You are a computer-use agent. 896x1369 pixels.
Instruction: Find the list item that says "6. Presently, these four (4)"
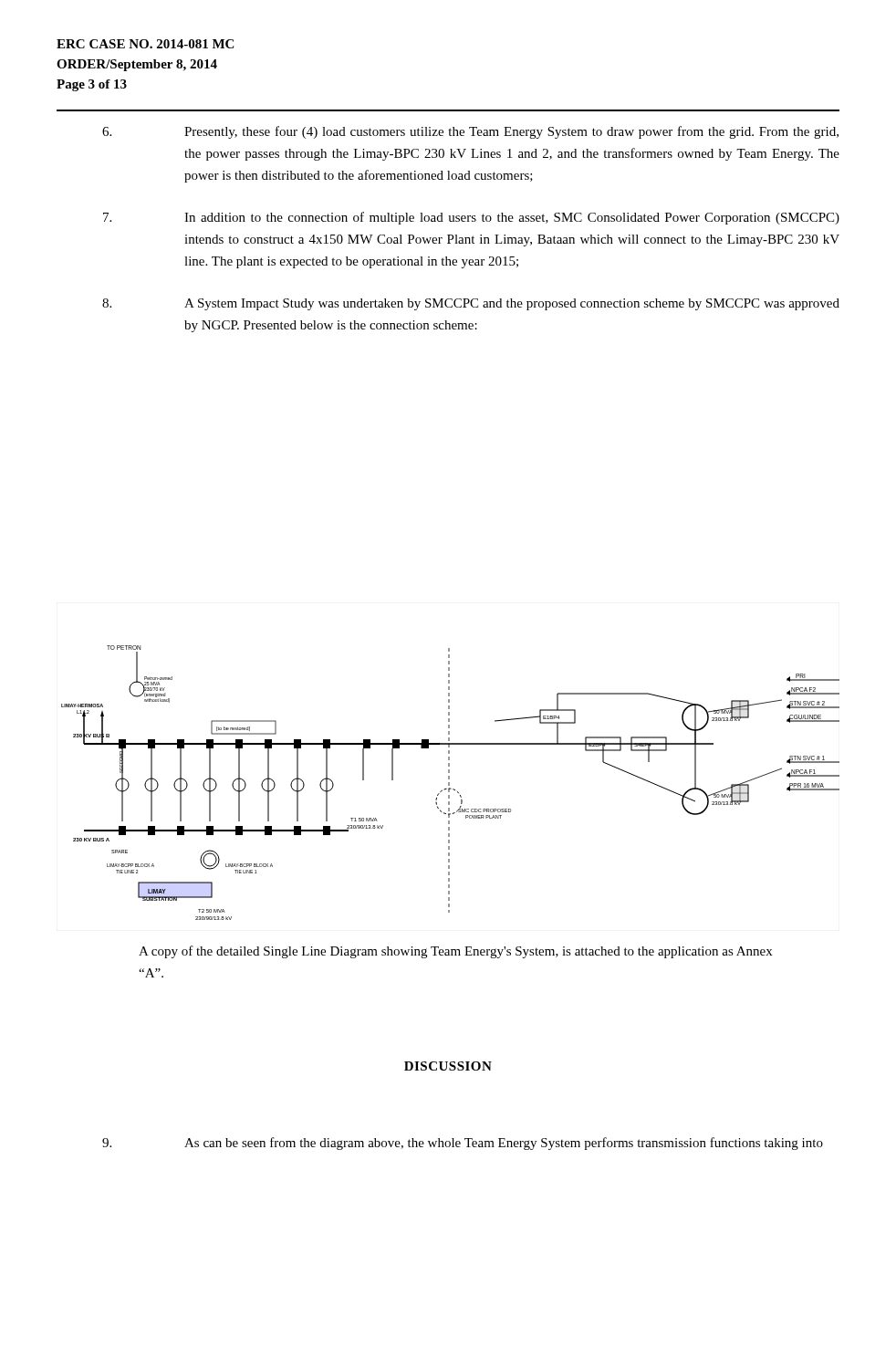click(448, 153)
